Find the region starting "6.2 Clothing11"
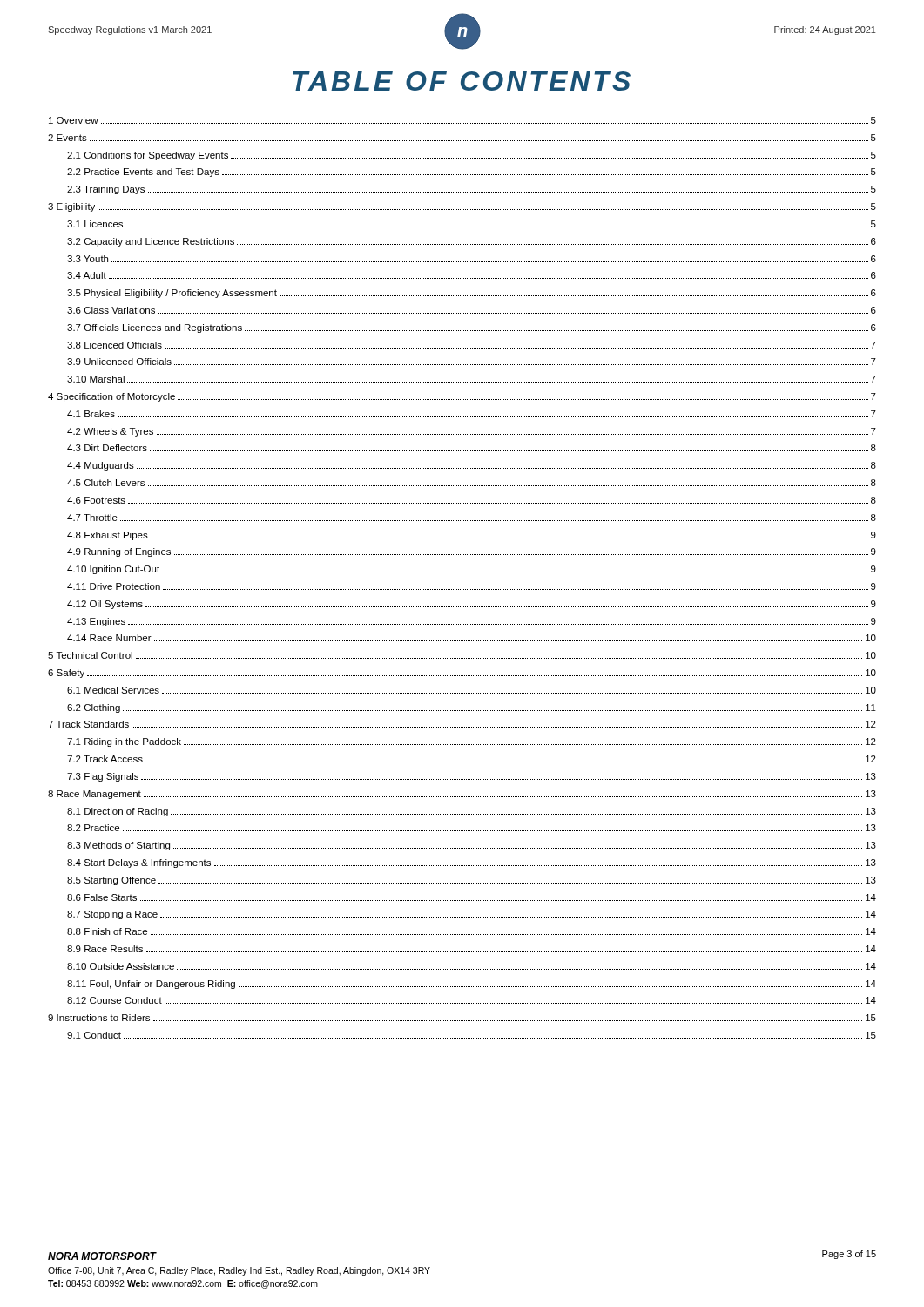The height and width of the screenshot is (1307, 924). (472, 708)
